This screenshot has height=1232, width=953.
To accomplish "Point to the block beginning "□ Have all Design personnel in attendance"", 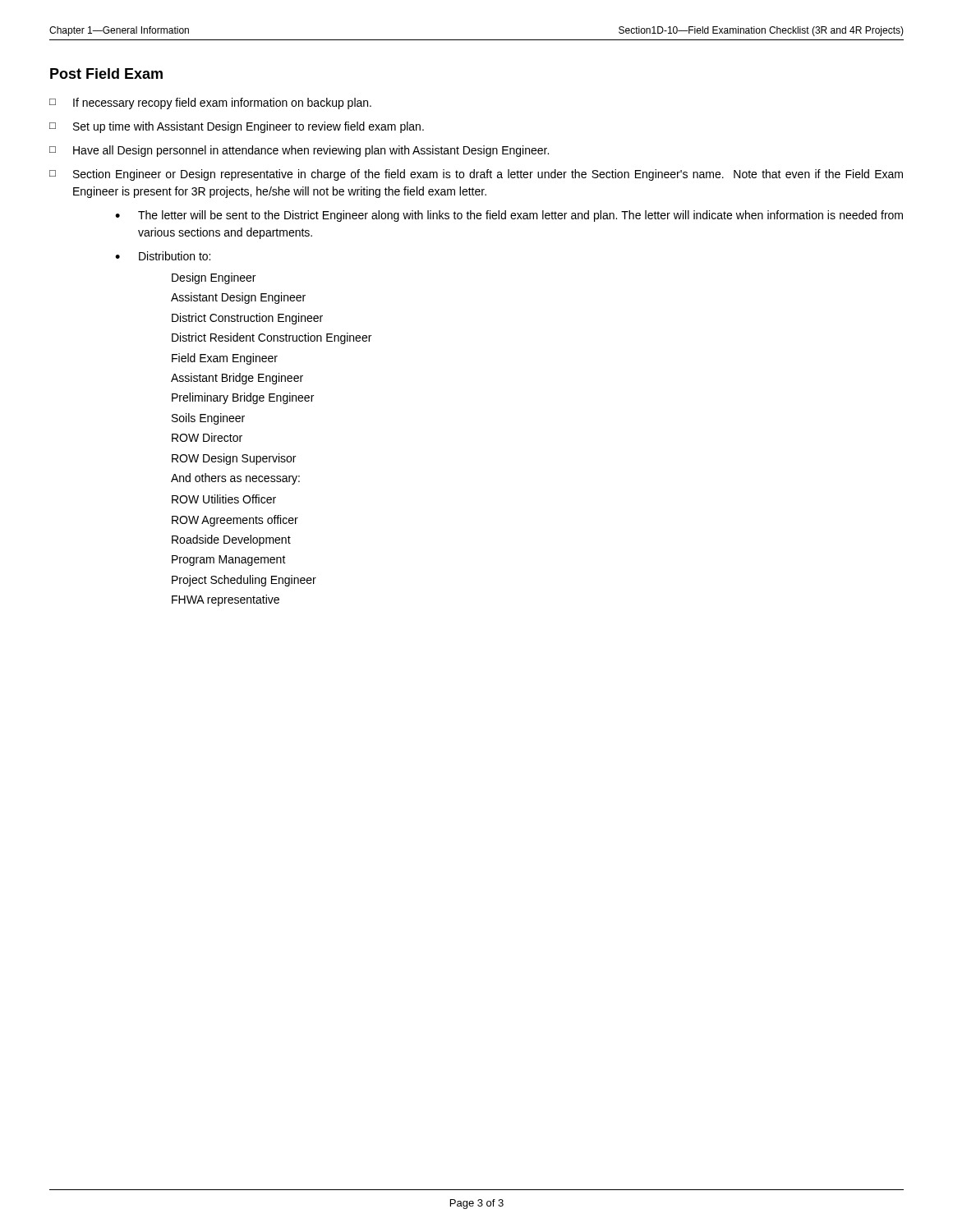I will [x=476, y=151].
